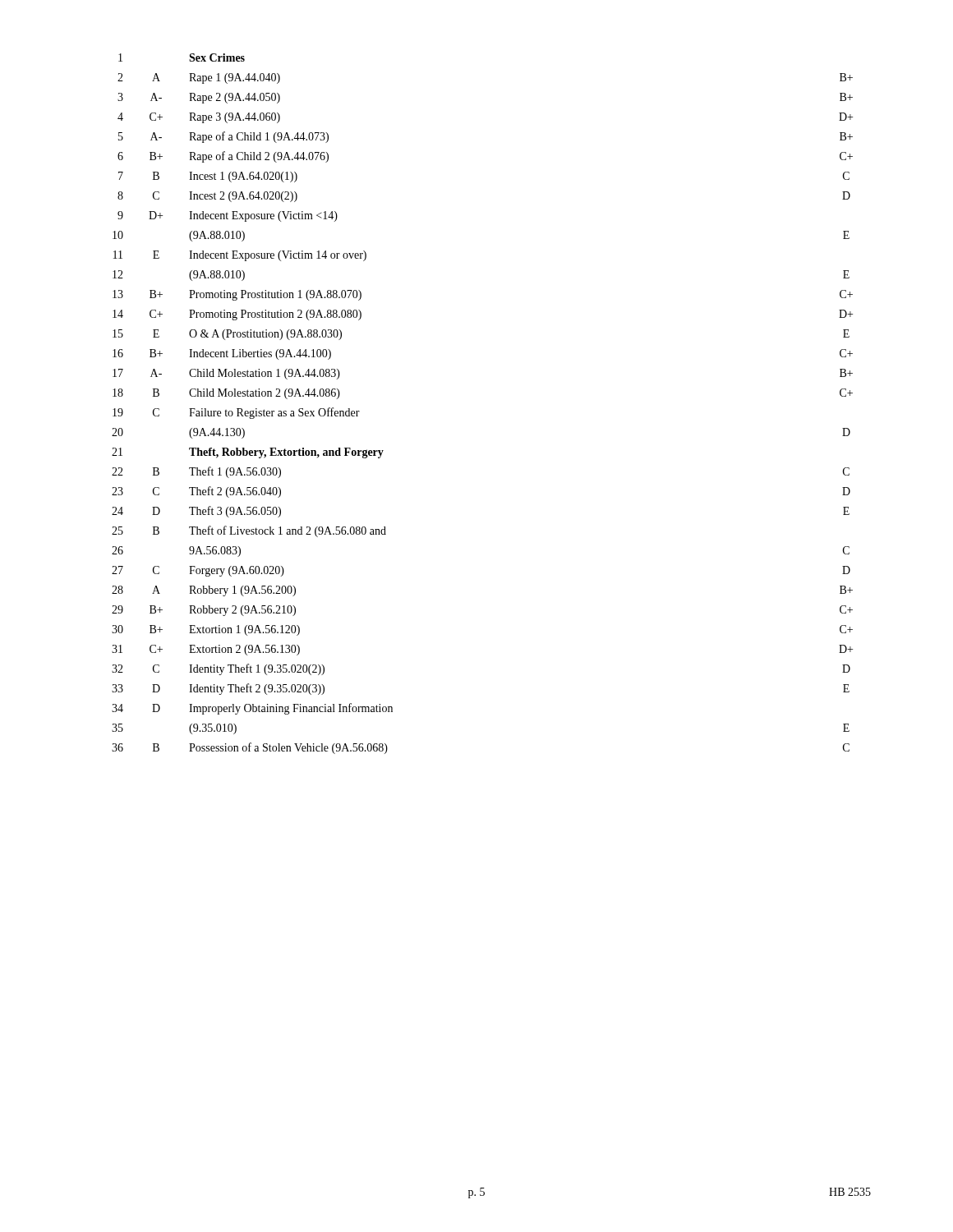Click on the list item with the text "17 A- Child Molestation"
Viewport: 953px width, 1232px height.
click(262, 374)
